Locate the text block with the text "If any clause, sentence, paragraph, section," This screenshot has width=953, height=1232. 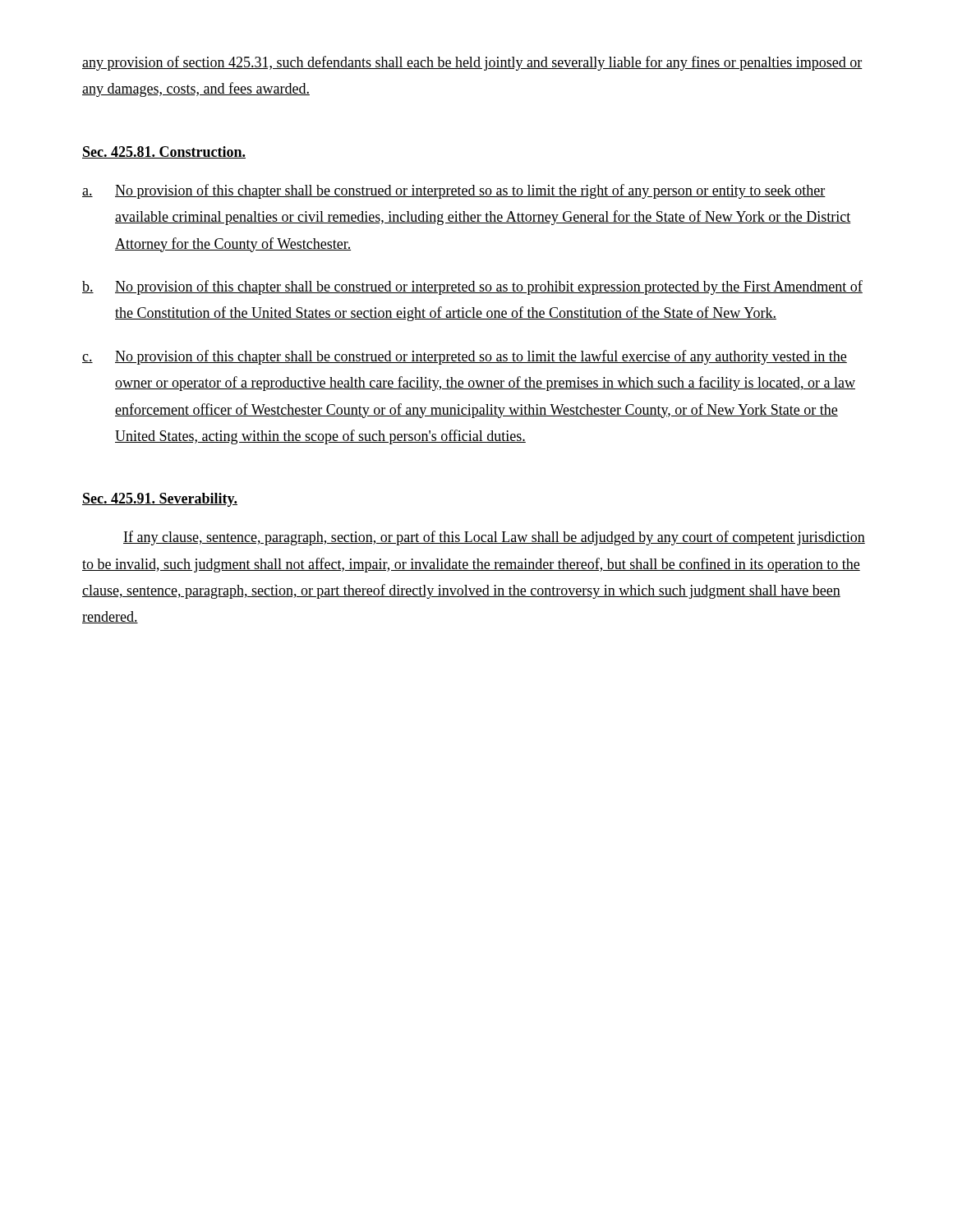click(473, 577)
